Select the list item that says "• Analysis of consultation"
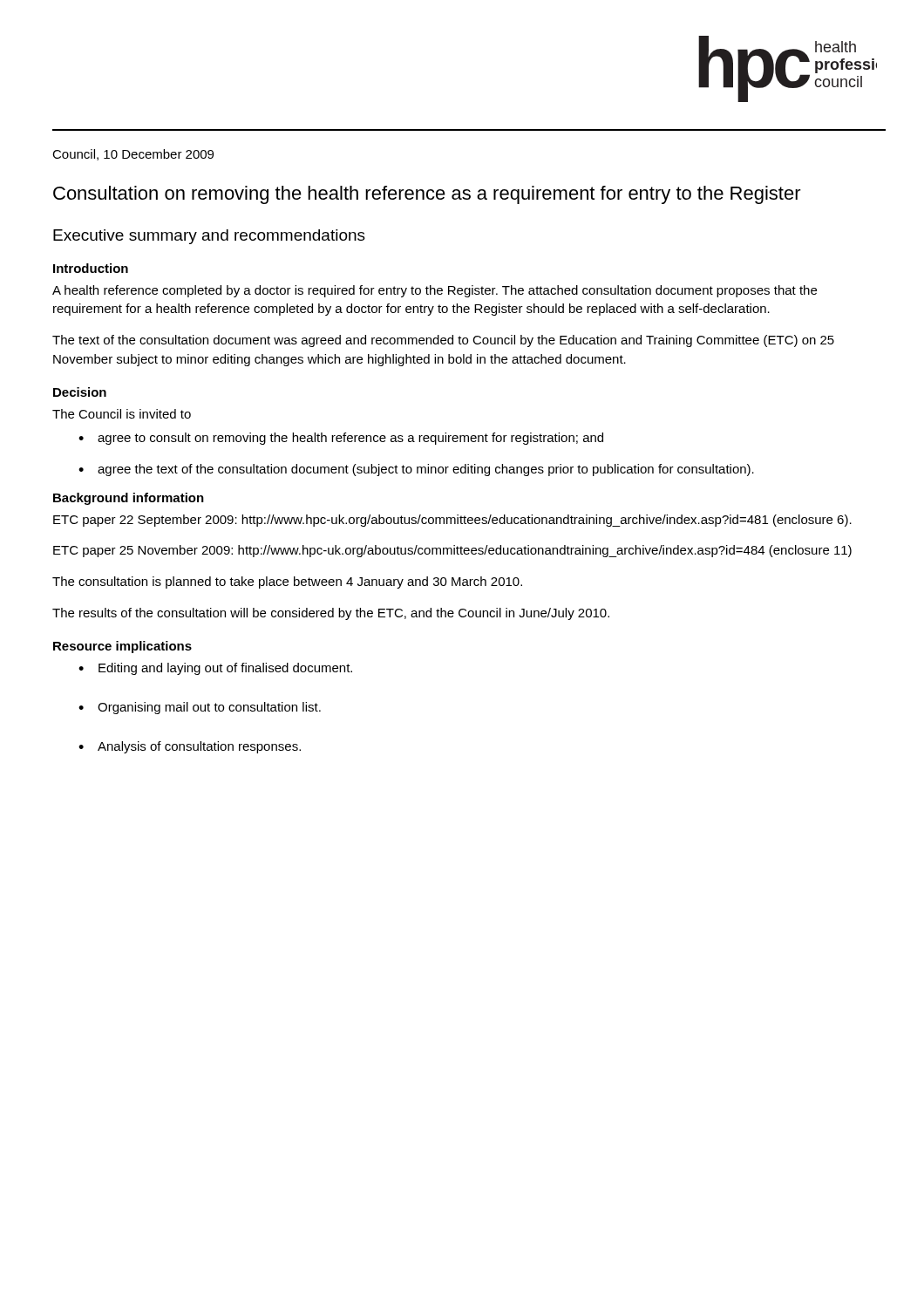The image size is (924, 1308). tap(190, 748)
